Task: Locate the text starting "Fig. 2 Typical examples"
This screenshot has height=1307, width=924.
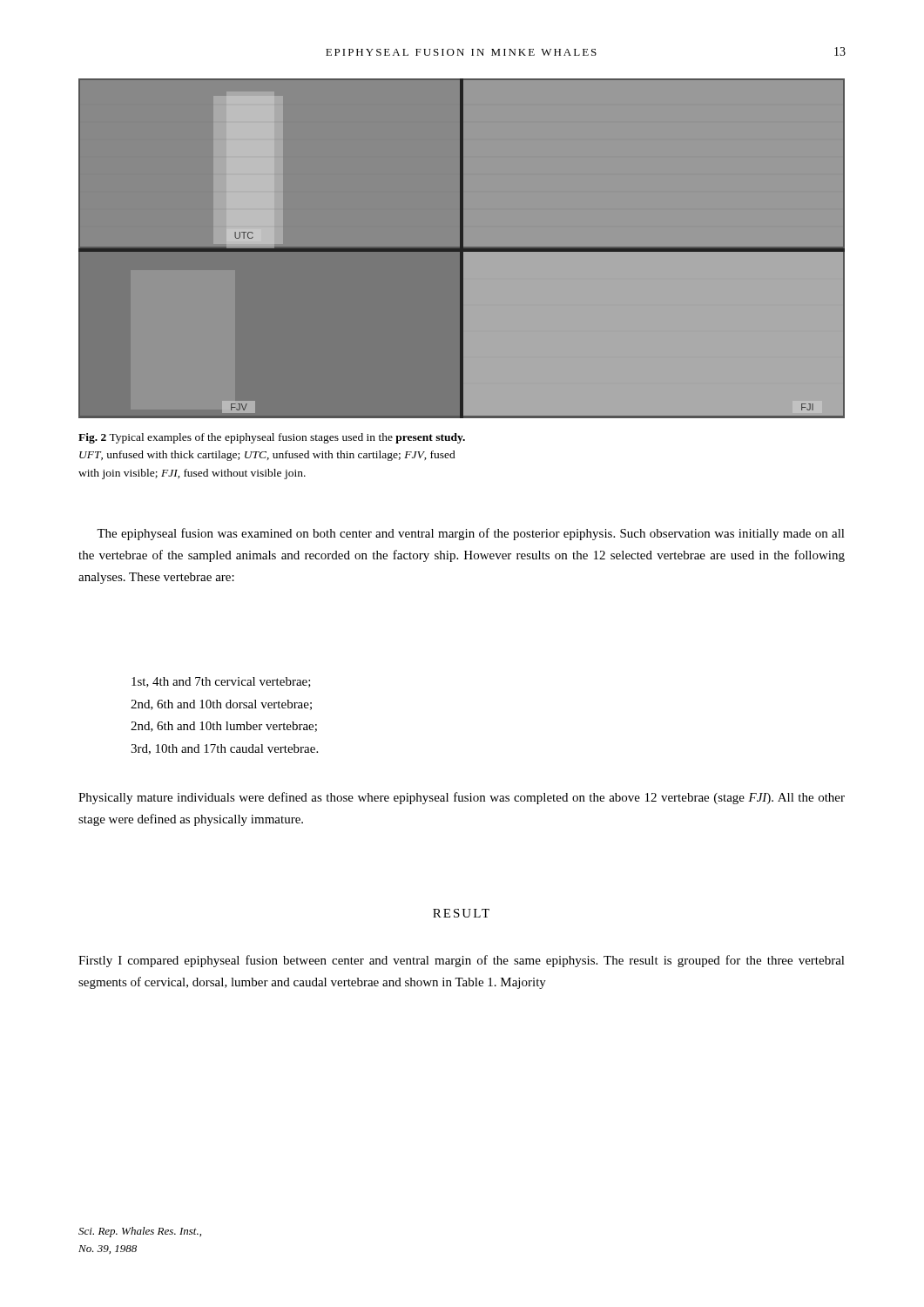Action: [x=383, y=455]
